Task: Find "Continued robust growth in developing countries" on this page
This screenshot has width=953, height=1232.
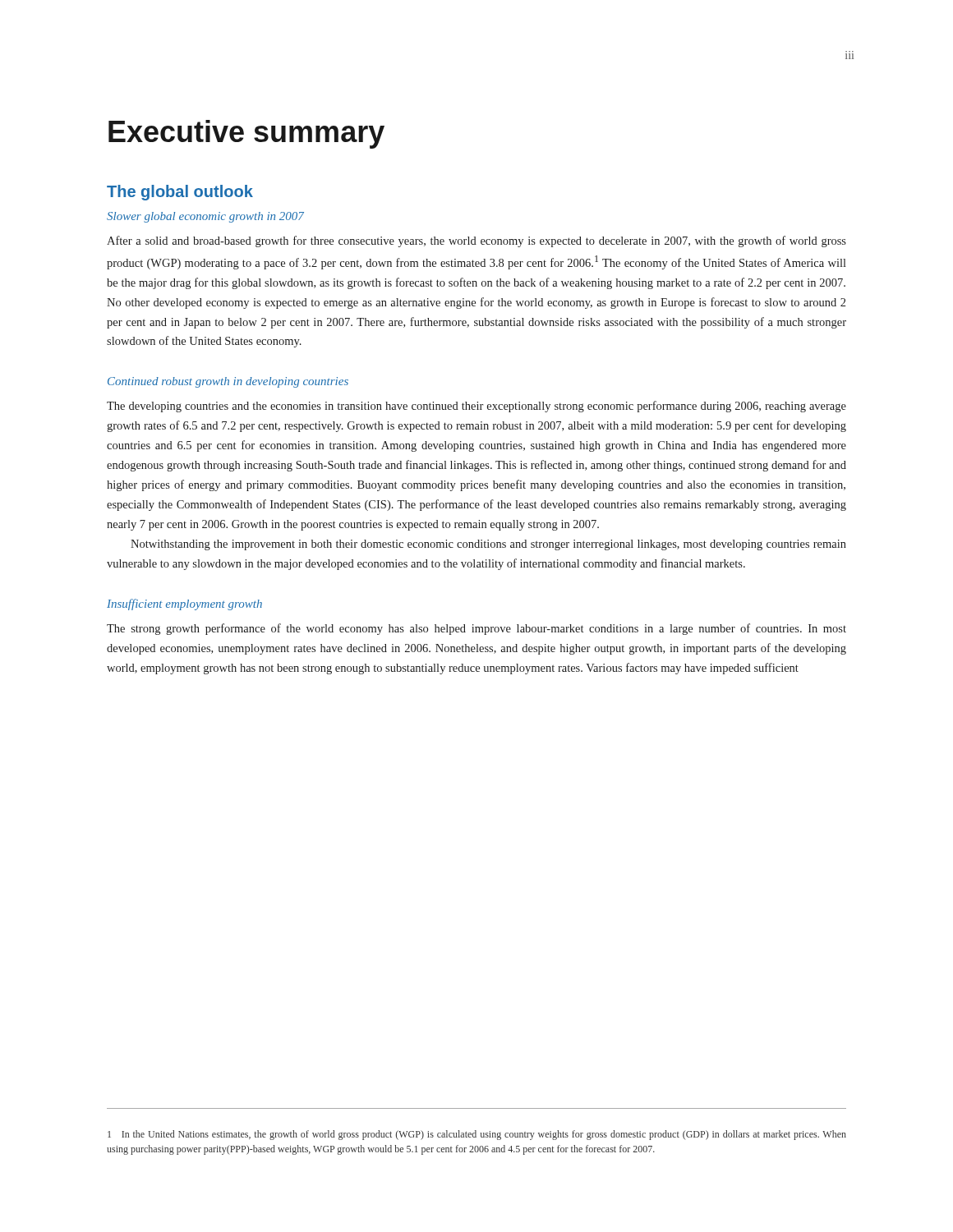Action: tap(228, 381)
